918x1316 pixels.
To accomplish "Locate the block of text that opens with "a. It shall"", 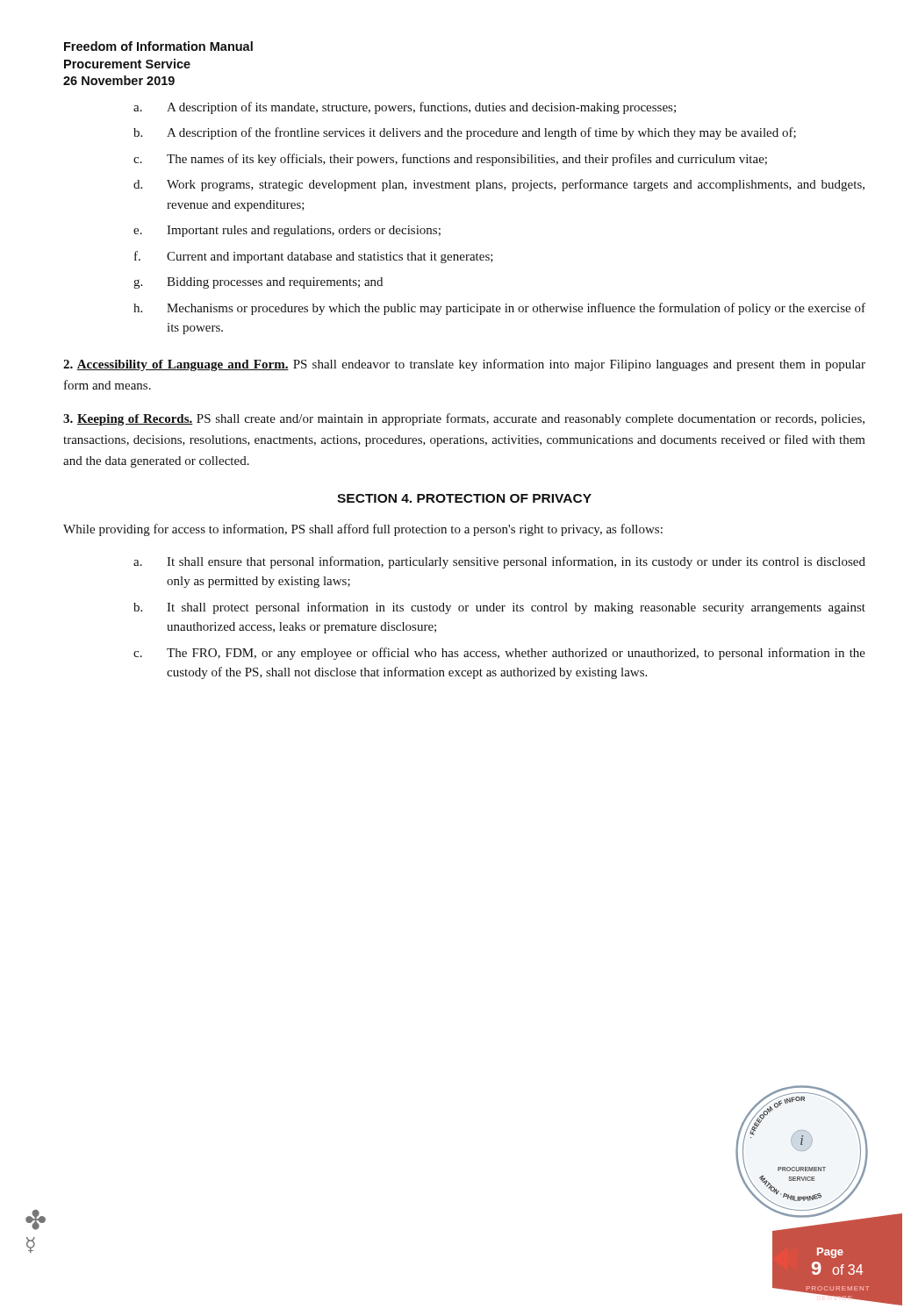I will coord(499,571).
